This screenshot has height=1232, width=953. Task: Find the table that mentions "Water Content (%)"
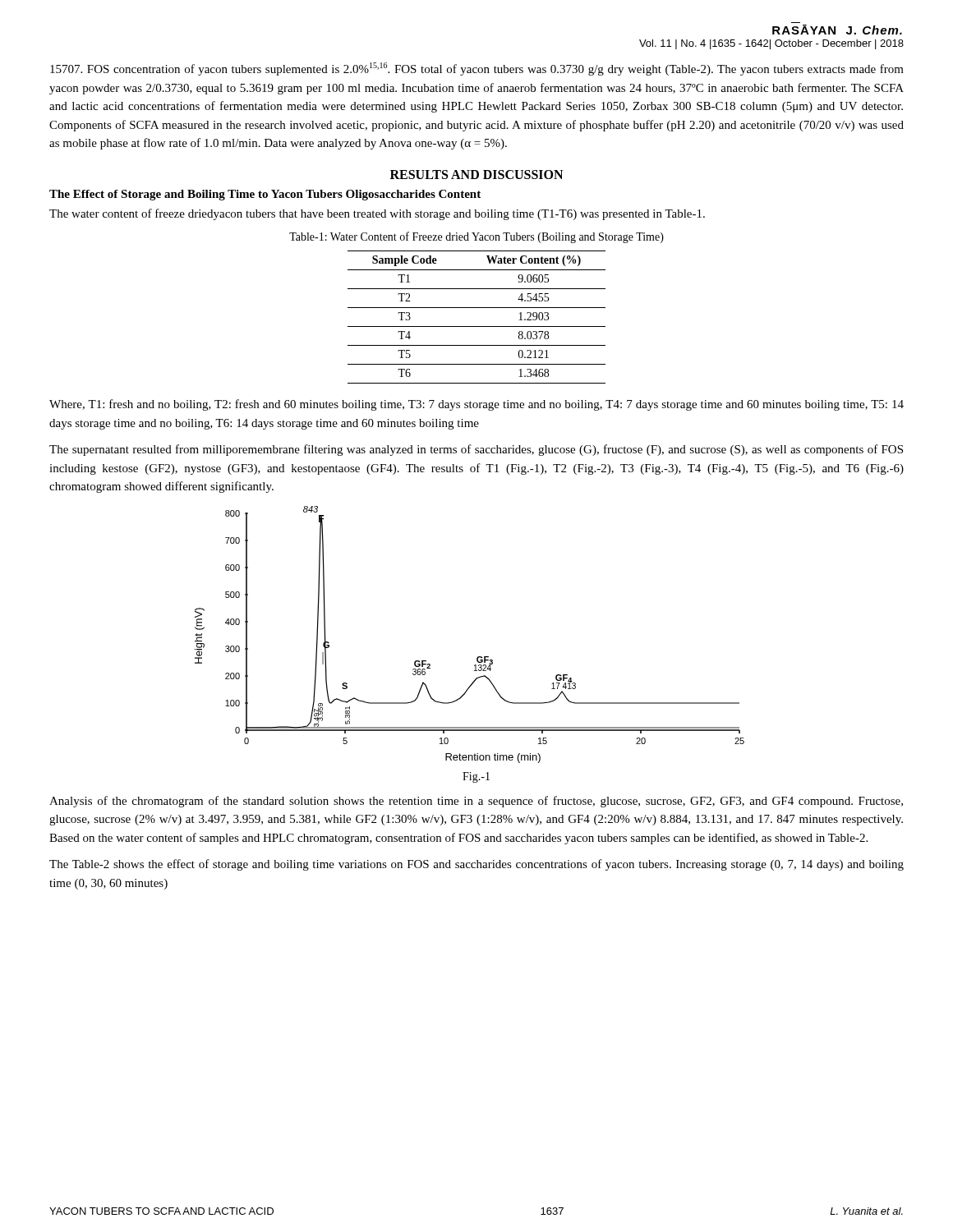476,317
